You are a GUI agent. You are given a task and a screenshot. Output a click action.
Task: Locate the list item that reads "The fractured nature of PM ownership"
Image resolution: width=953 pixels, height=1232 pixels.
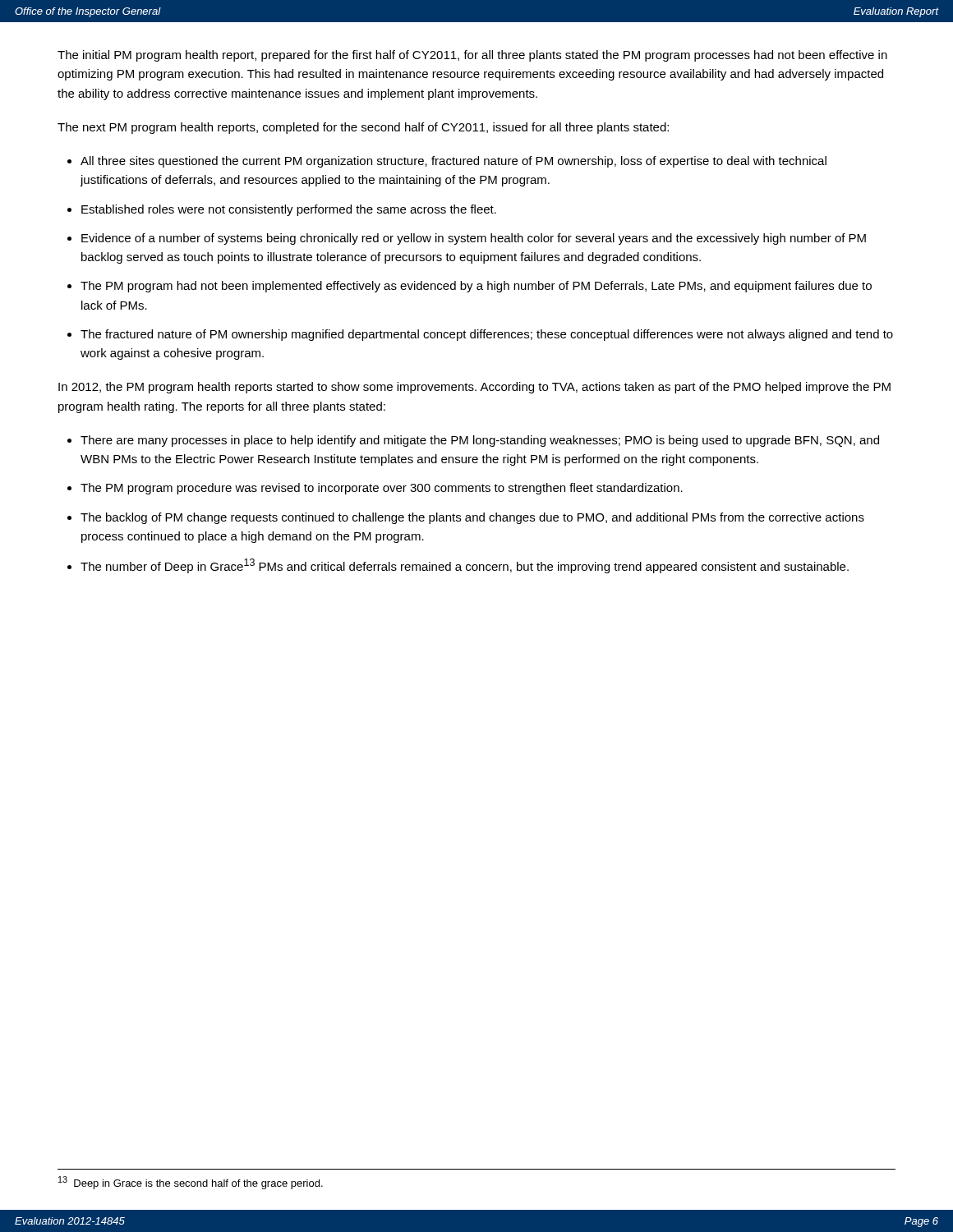(x=487, y=343)
